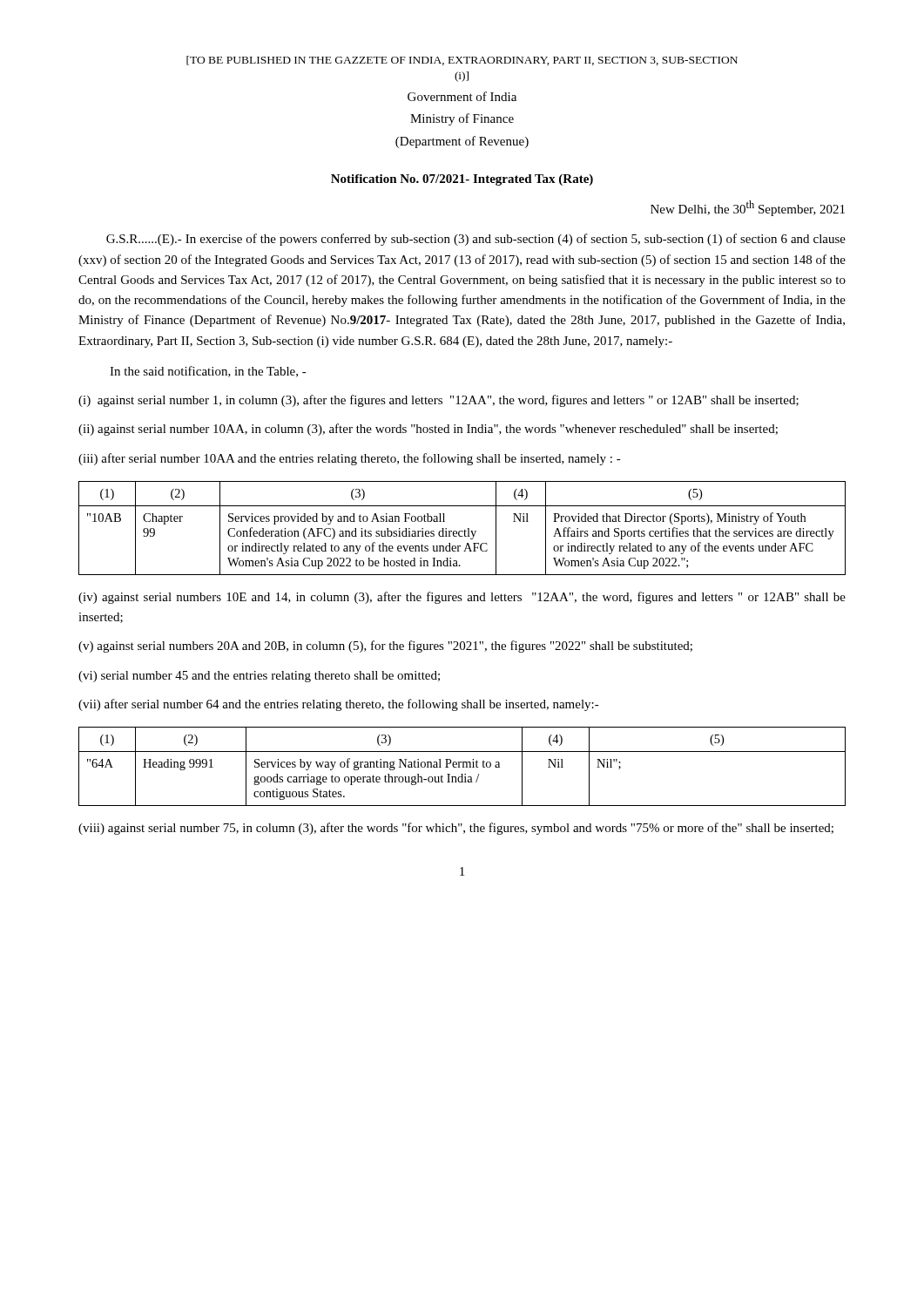The image size is (924, 1307).
Task: Locate the table with the text "Services by way"
Action: pyautogui.click(x=462, y=766)
